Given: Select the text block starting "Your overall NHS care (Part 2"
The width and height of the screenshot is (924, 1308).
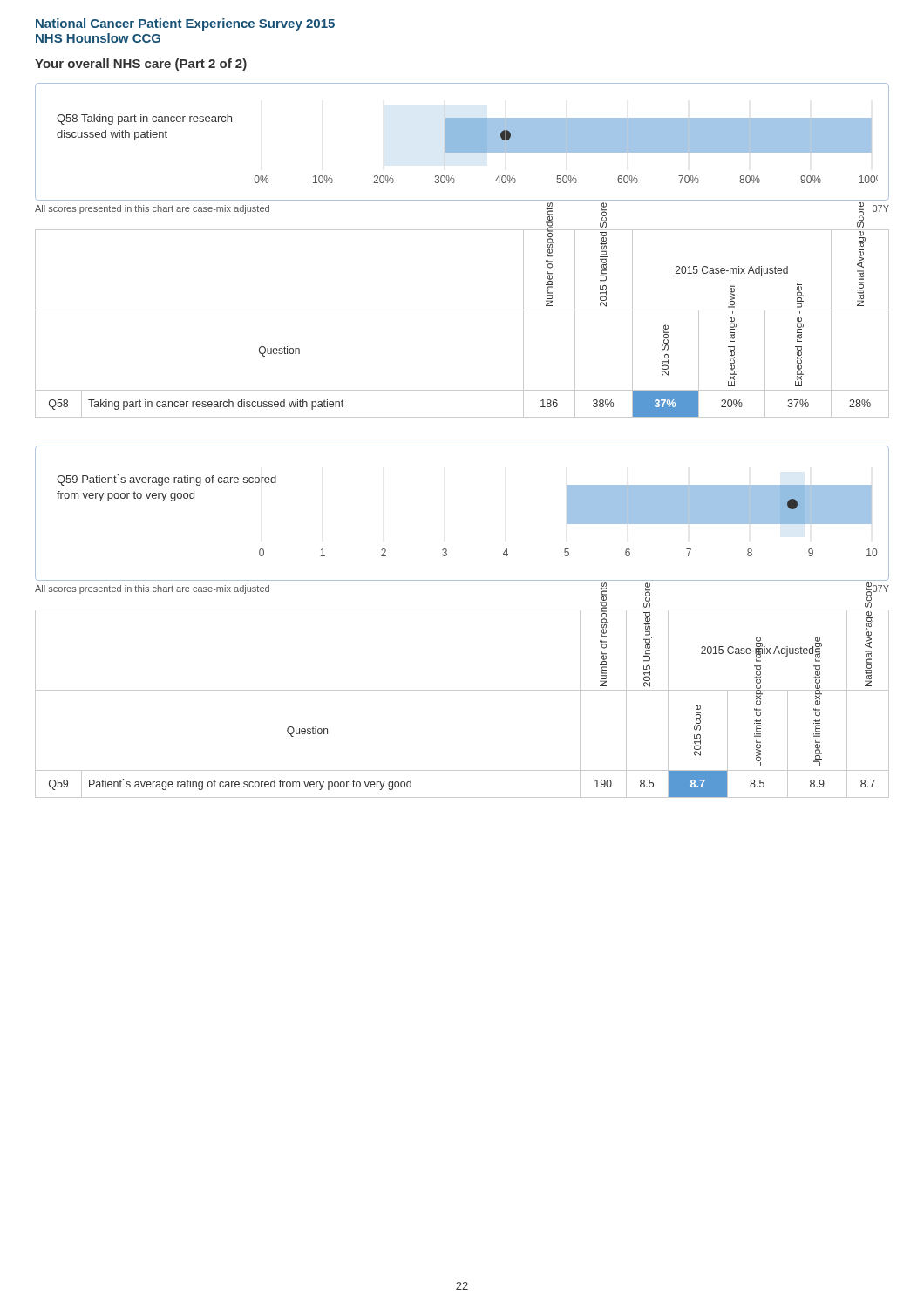Looking at the screenshot, I should point(141,63).
